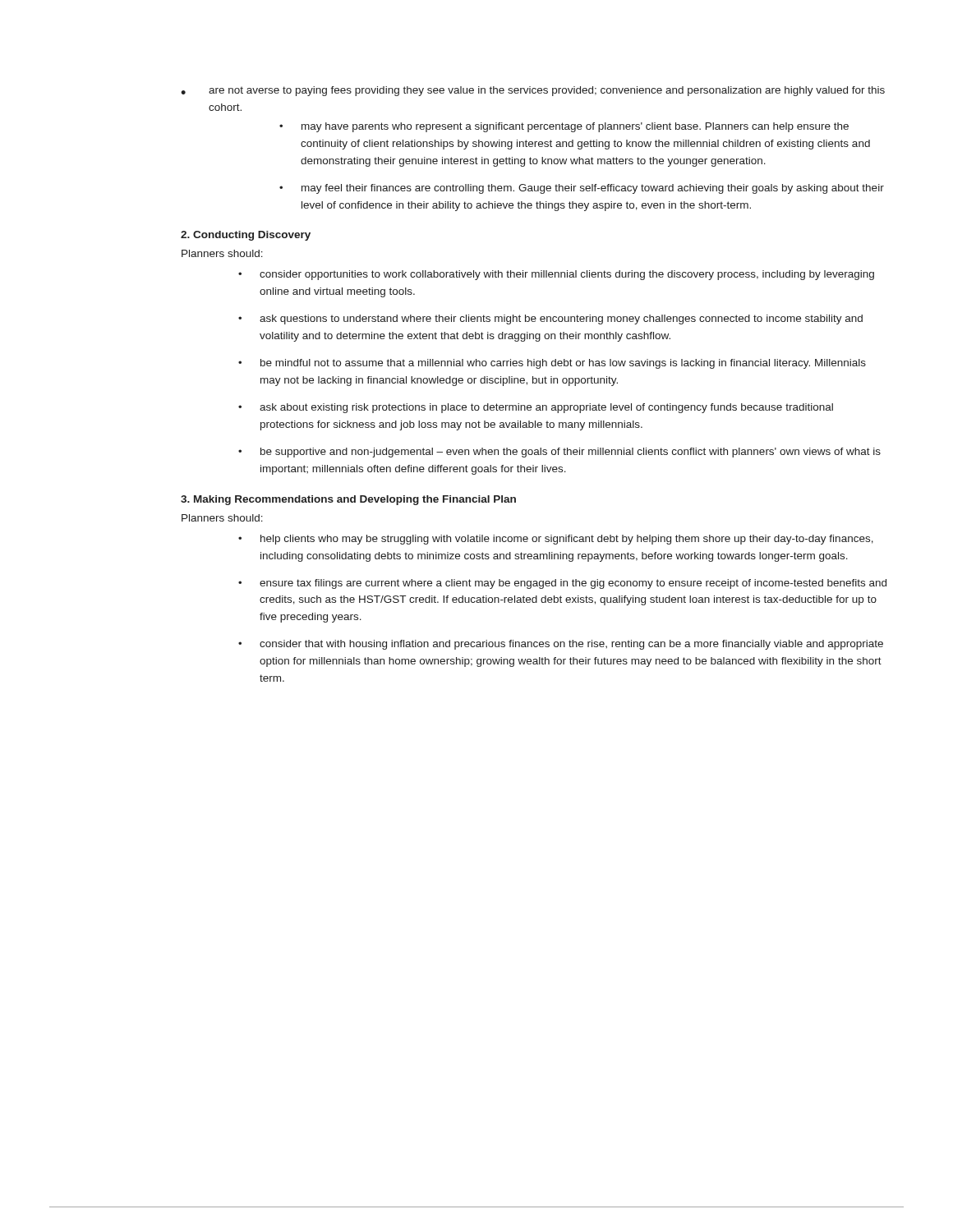This screenshot has width=953, height=1232.
Task: Point to the text block starting "• may feel their finances are controlling them."
Action: tap(583, 197)
